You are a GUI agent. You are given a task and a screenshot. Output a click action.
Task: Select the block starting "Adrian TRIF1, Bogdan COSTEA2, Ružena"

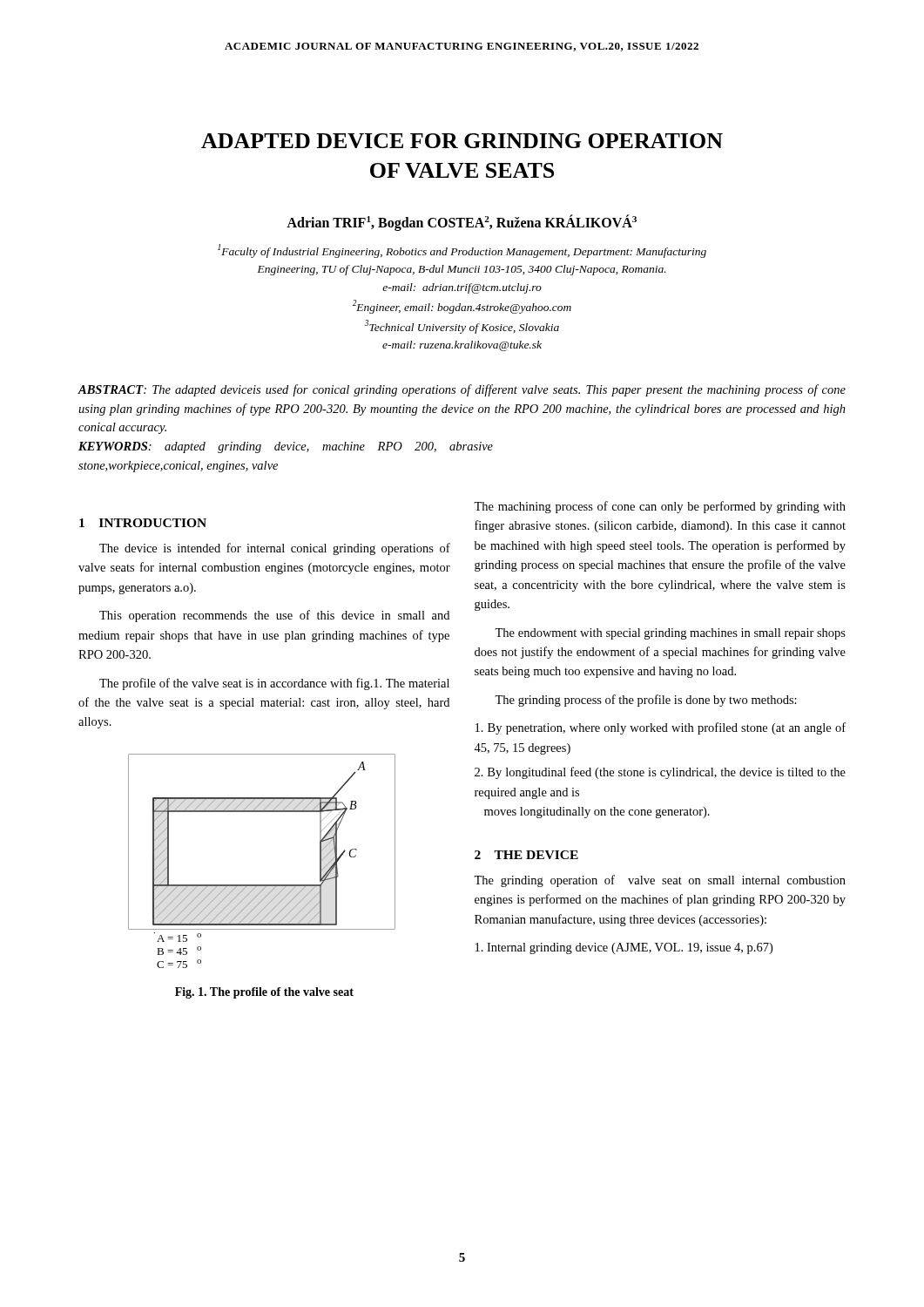tap(462, 222)
